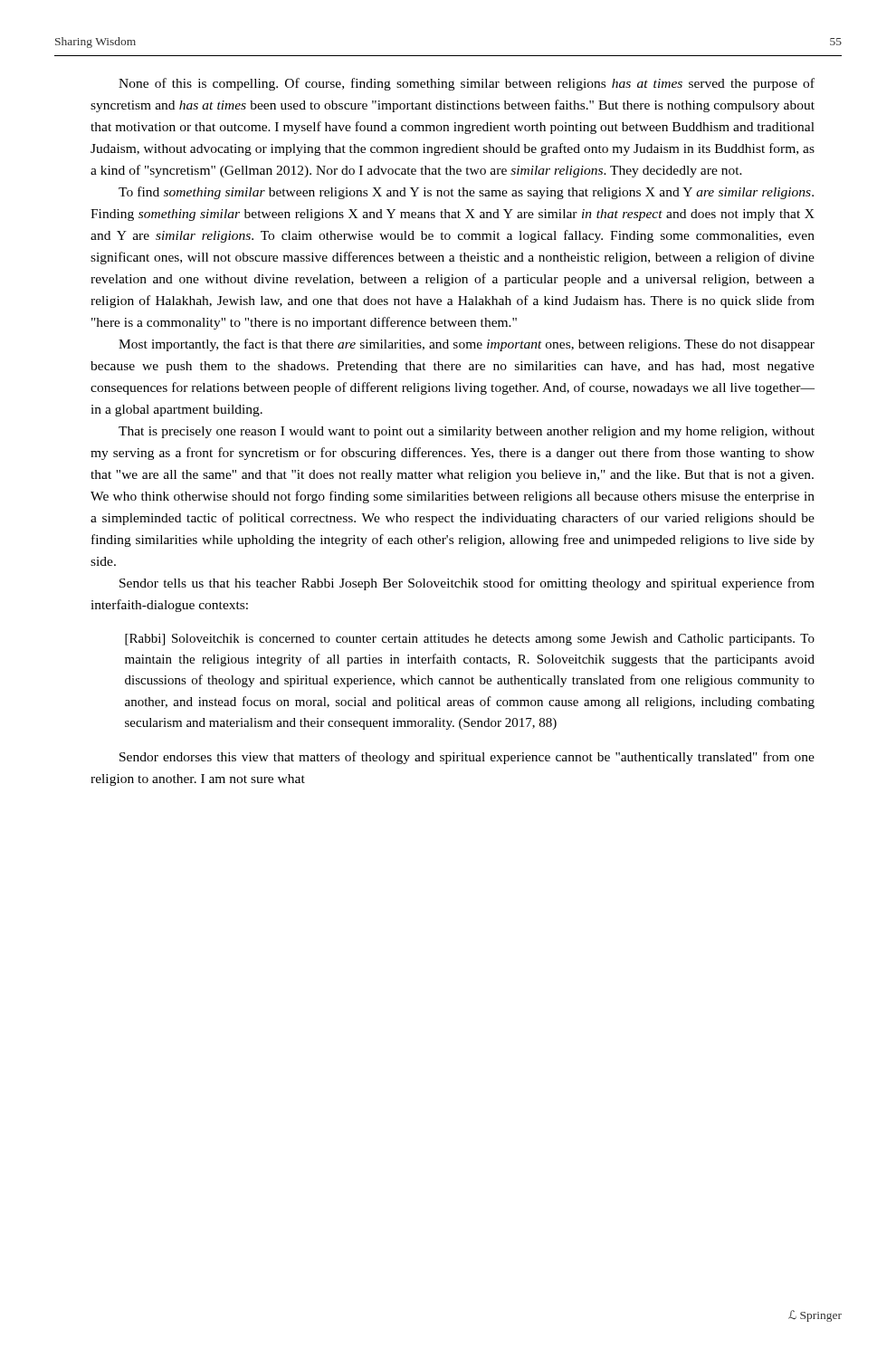Select the text starting "None of this"
Viewport: 896px width, 1358px height.
click(x=453, y=127)
